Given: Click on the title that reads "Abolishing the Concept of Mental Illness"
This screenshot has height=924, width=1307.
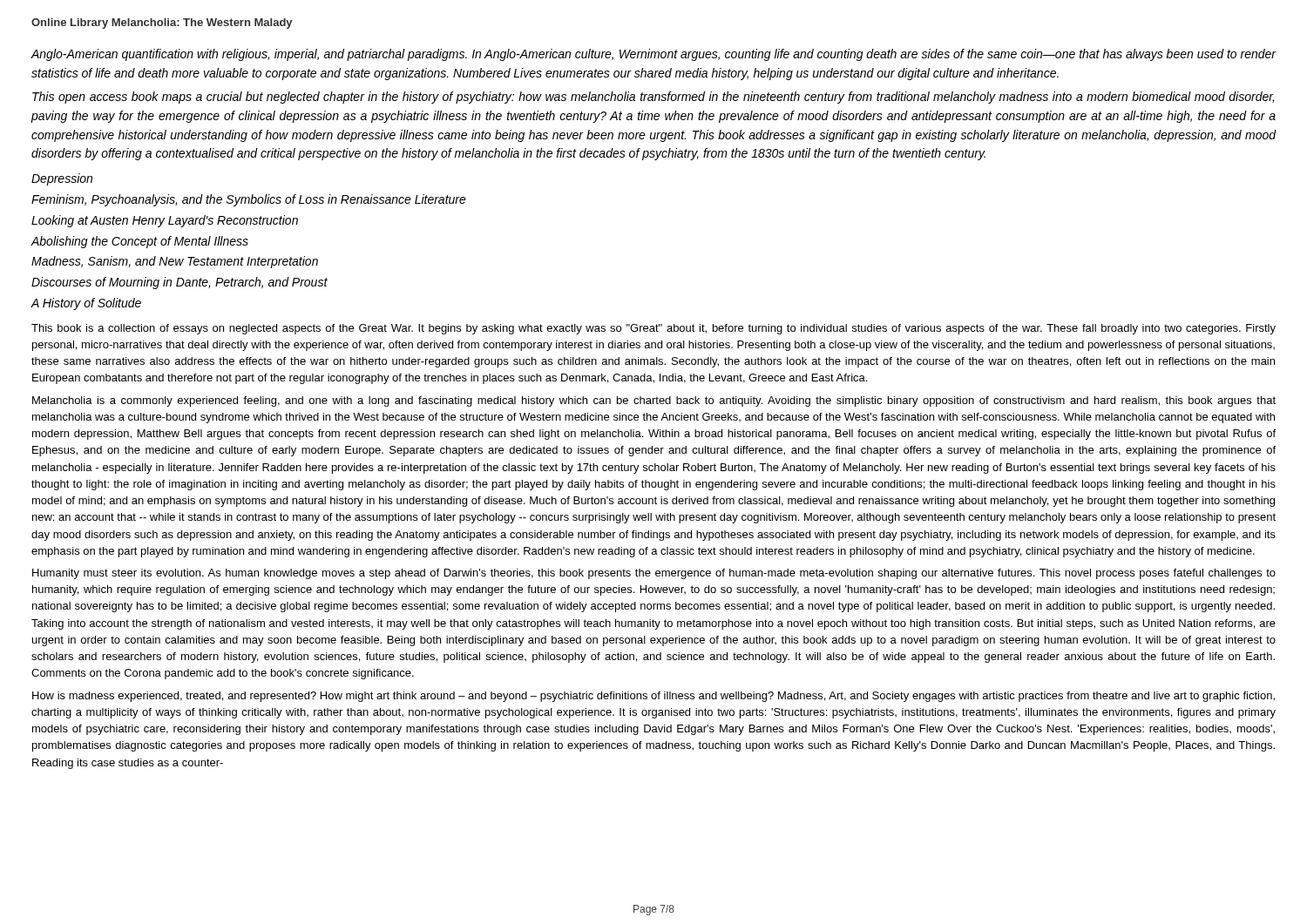Looking at the screenshot, I should [x=140, y=241].
